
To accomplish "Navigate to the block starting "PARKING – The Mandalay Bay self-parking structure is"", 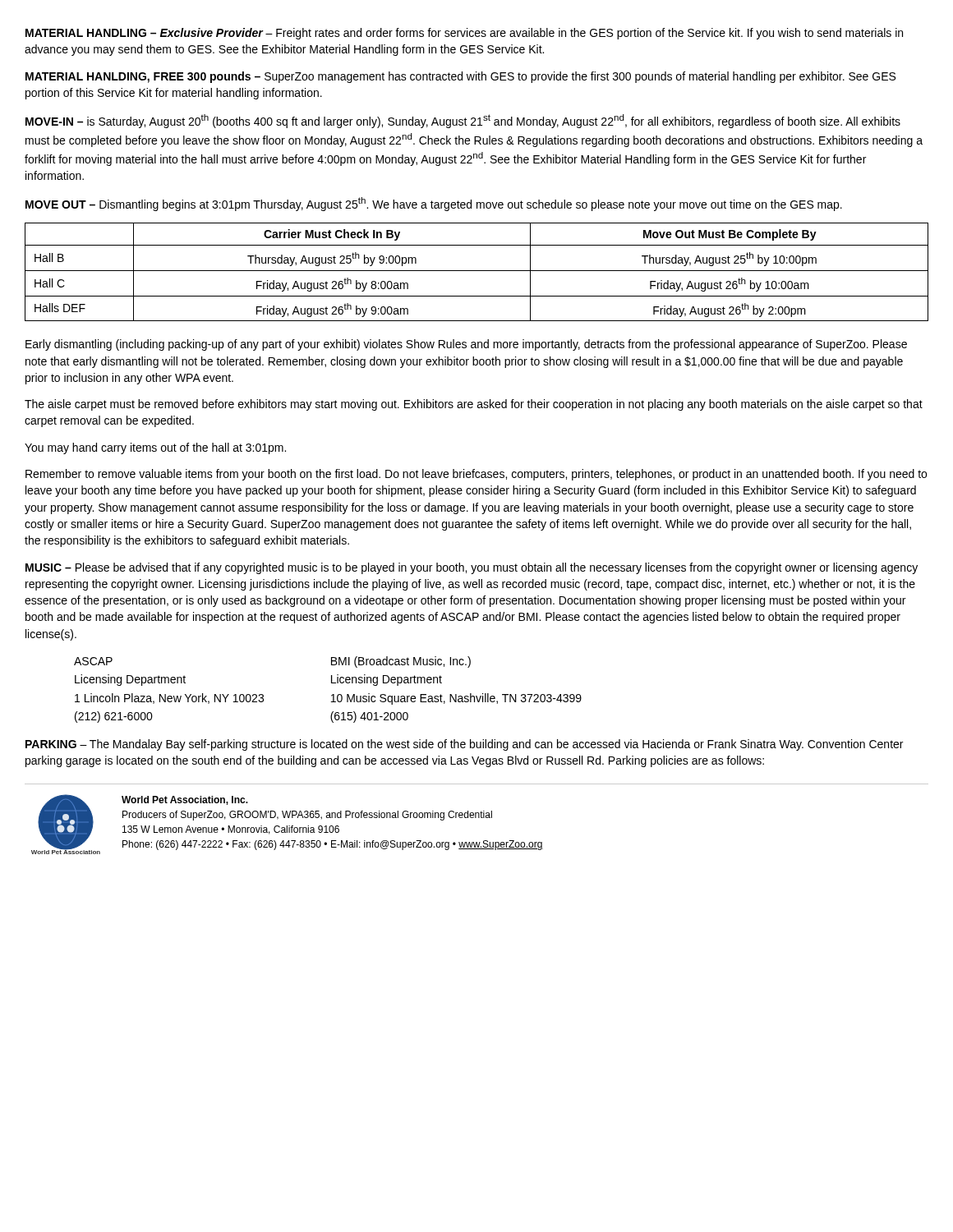I will pos(464,752).
